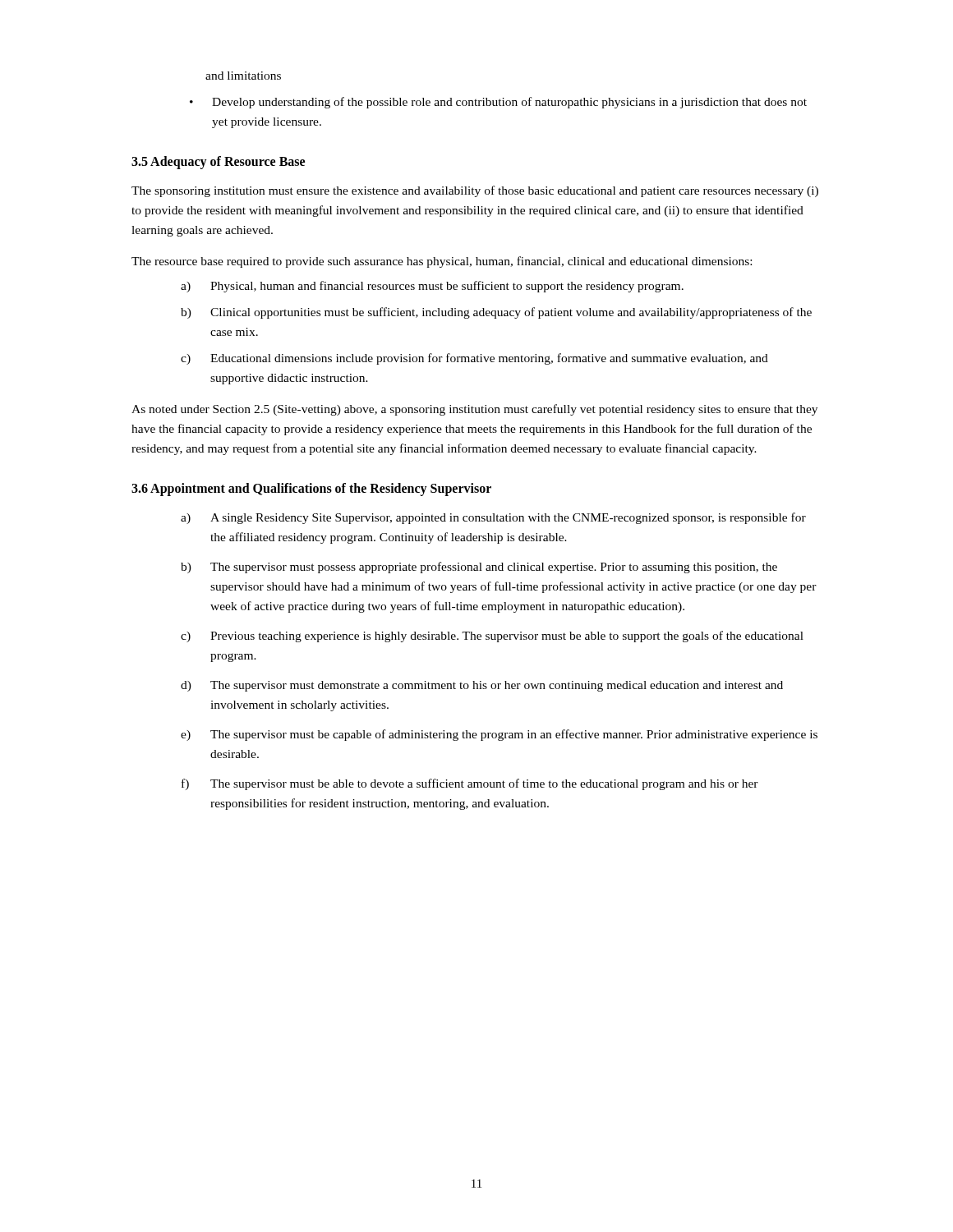This screenshot has height=1232, width=953.
Task: Click on the block starting "As noted under Section"
Action: point(475,428)
